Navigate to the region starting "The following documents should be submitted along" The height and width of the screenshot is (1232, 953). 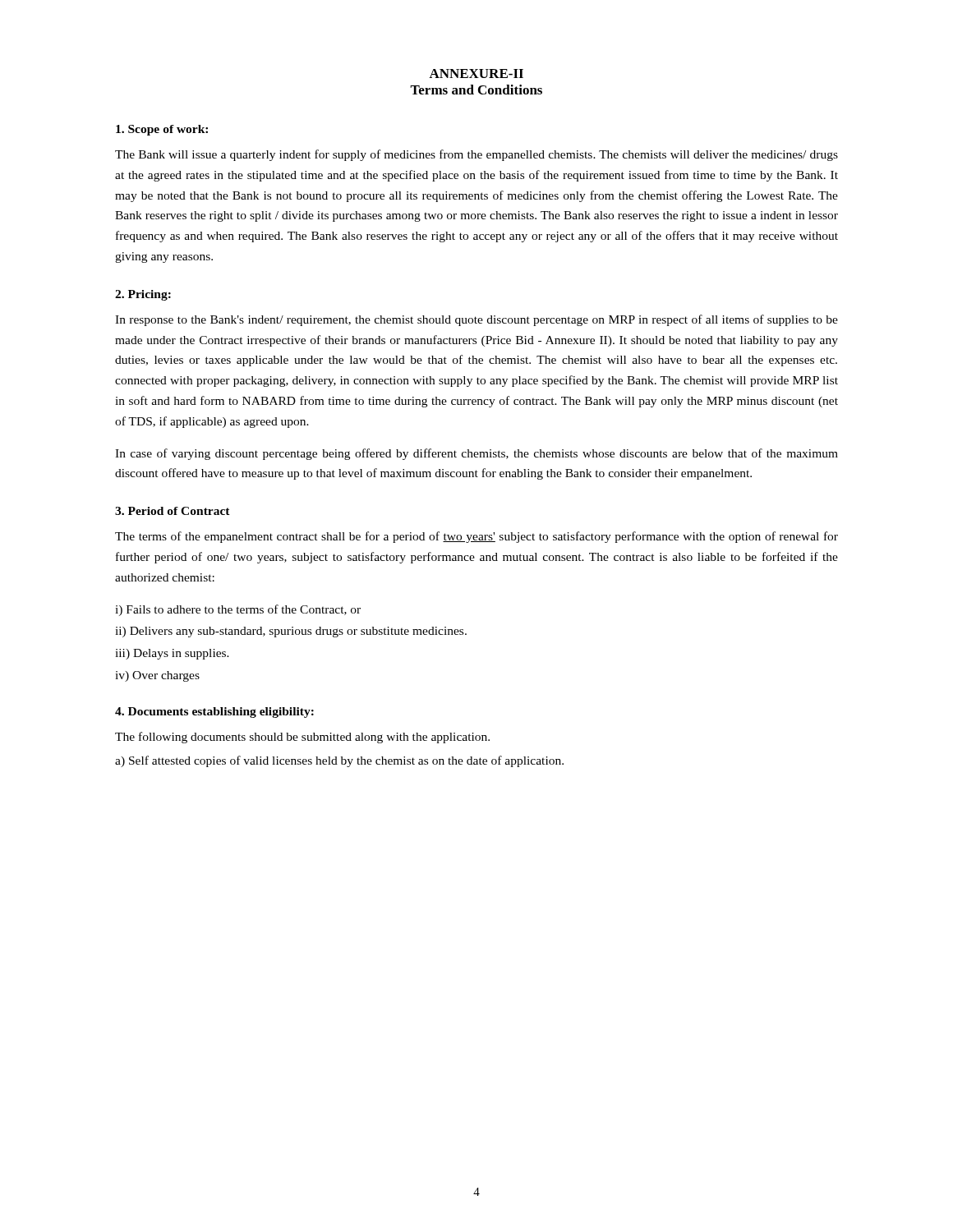click(x=303, y=736)
